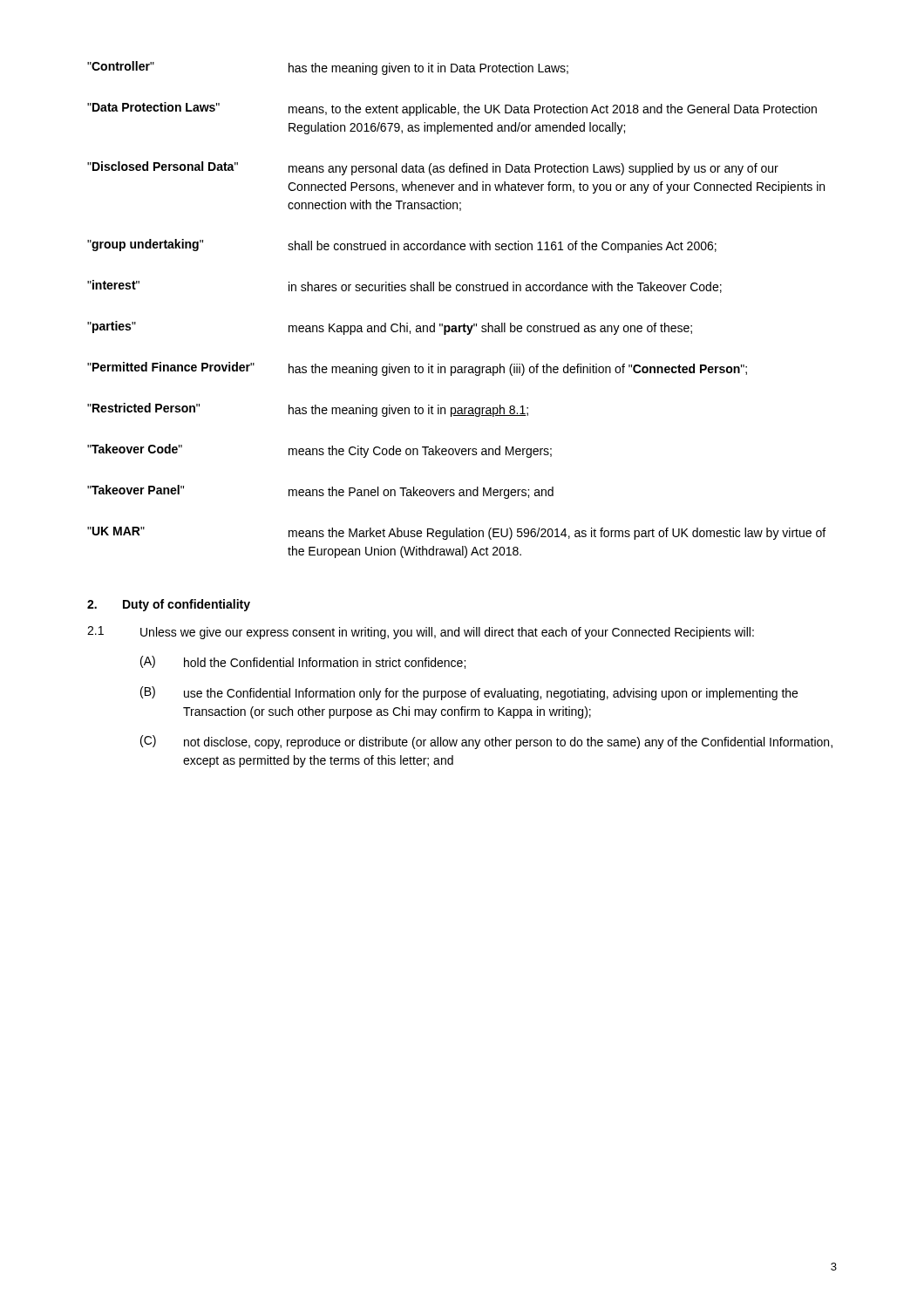The image size is (924, 1308).
Task: Click on the passage starting "2. Duty of confidentiality"
Action: click(x=169, y=604)
